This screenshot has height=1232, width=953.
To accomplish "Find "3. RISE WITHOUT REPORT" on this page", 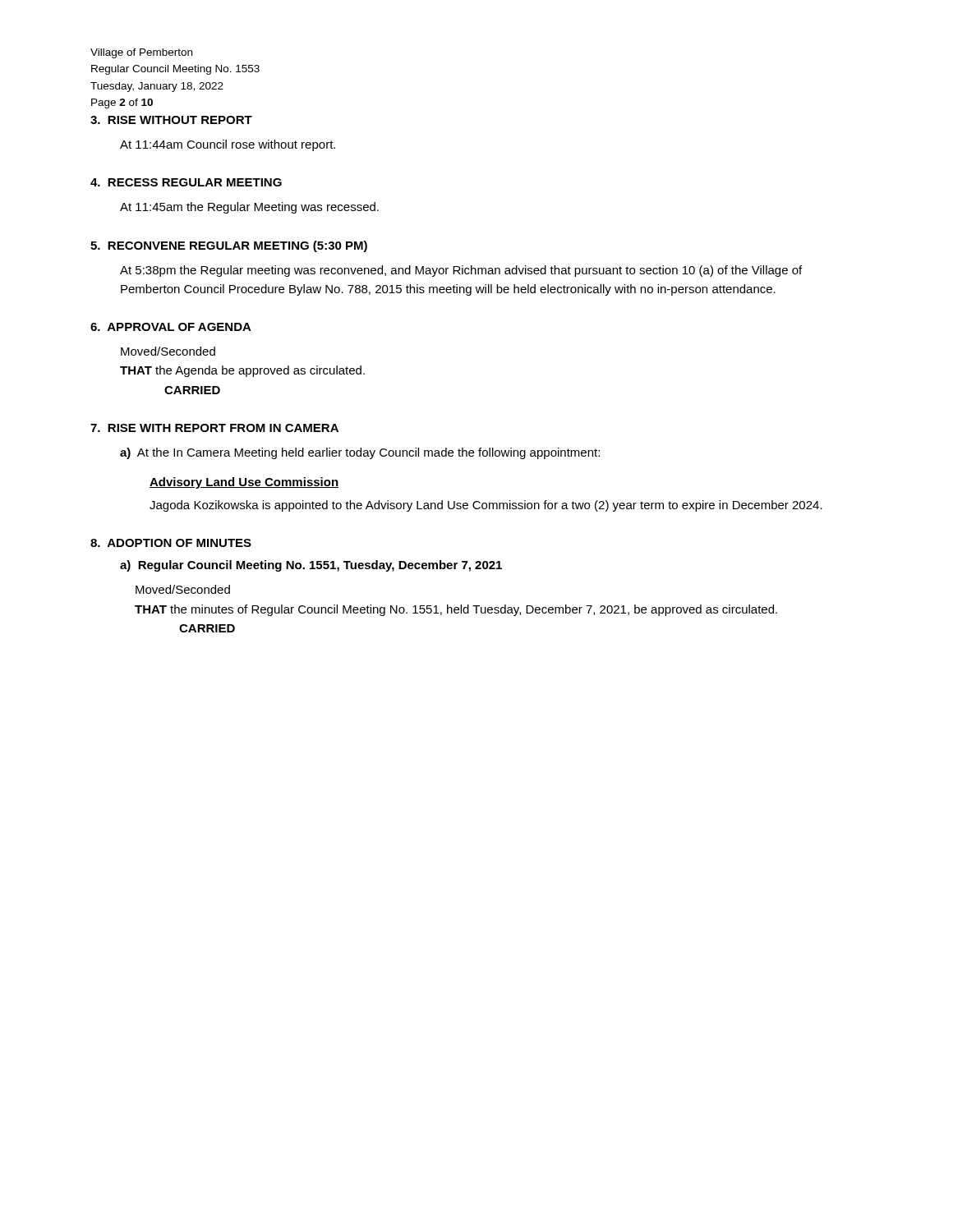I will [x=171, y=120].
